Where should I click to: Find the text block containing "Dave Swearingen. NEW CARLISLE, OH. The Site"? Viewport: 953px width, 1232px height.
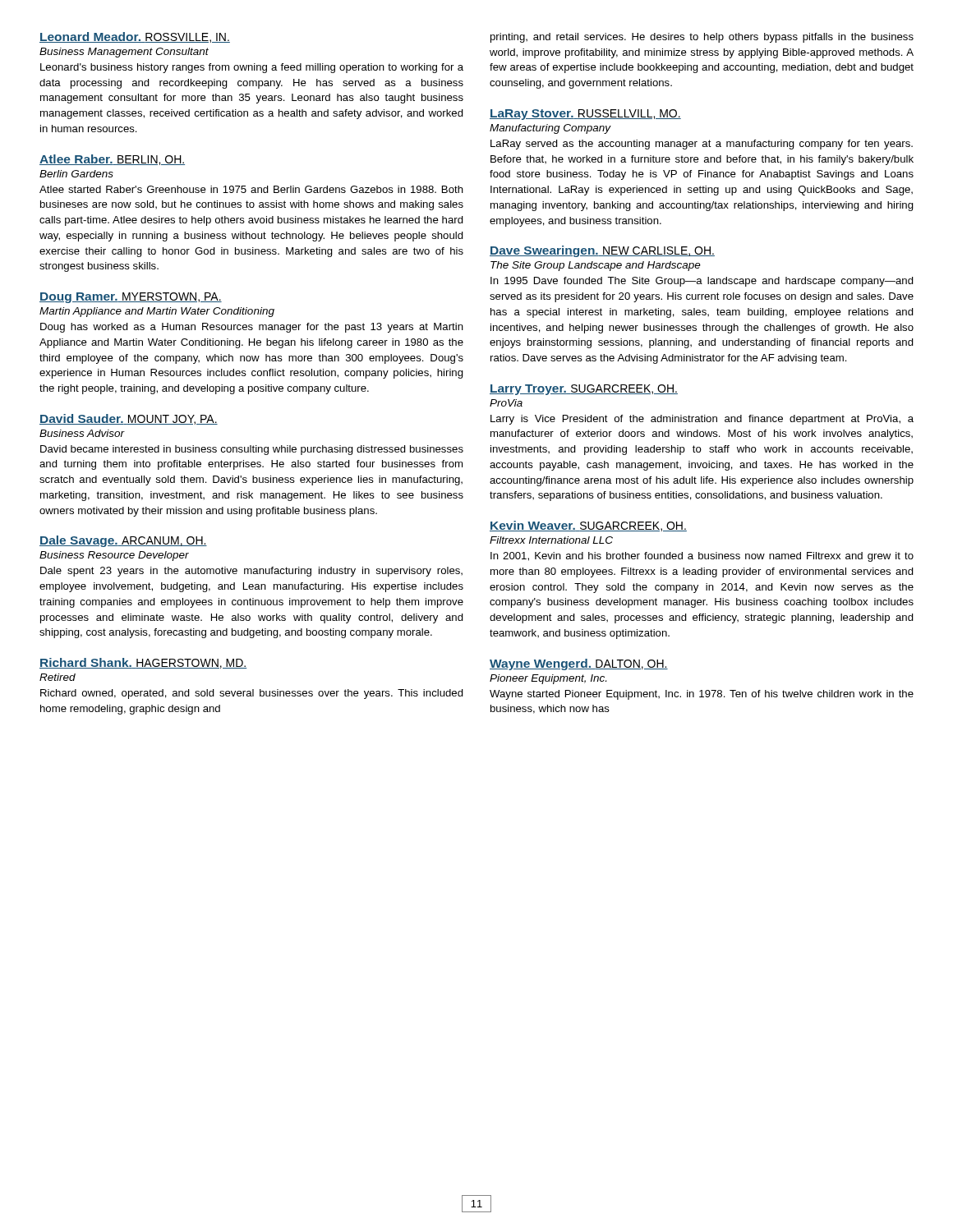coord(702,305)
